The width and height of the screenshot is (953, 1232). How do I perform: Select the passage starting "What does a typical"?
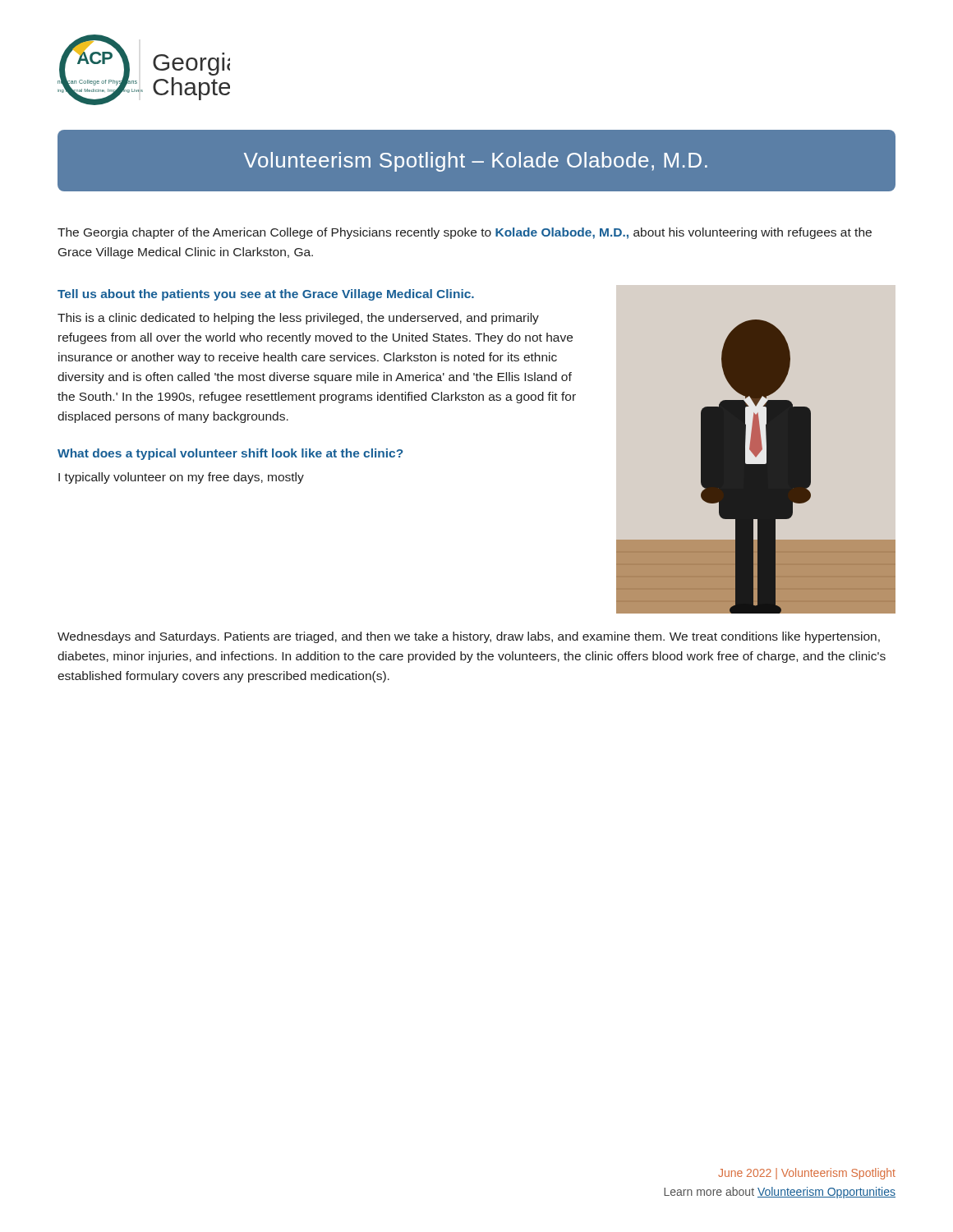click(230, 453)
